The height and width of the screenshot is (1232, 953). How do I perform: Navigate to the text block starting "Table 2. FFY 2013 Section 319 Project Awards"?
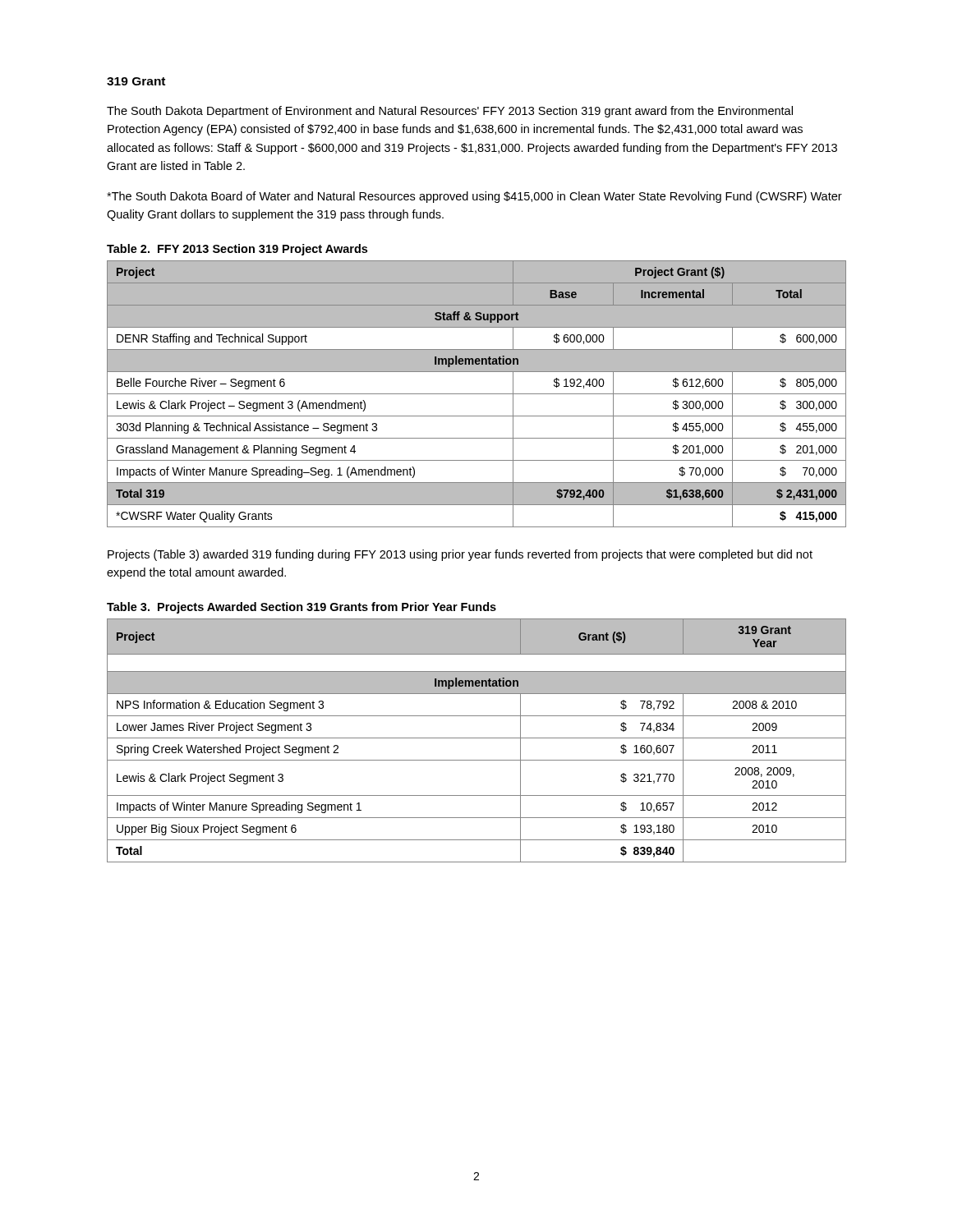237,249
